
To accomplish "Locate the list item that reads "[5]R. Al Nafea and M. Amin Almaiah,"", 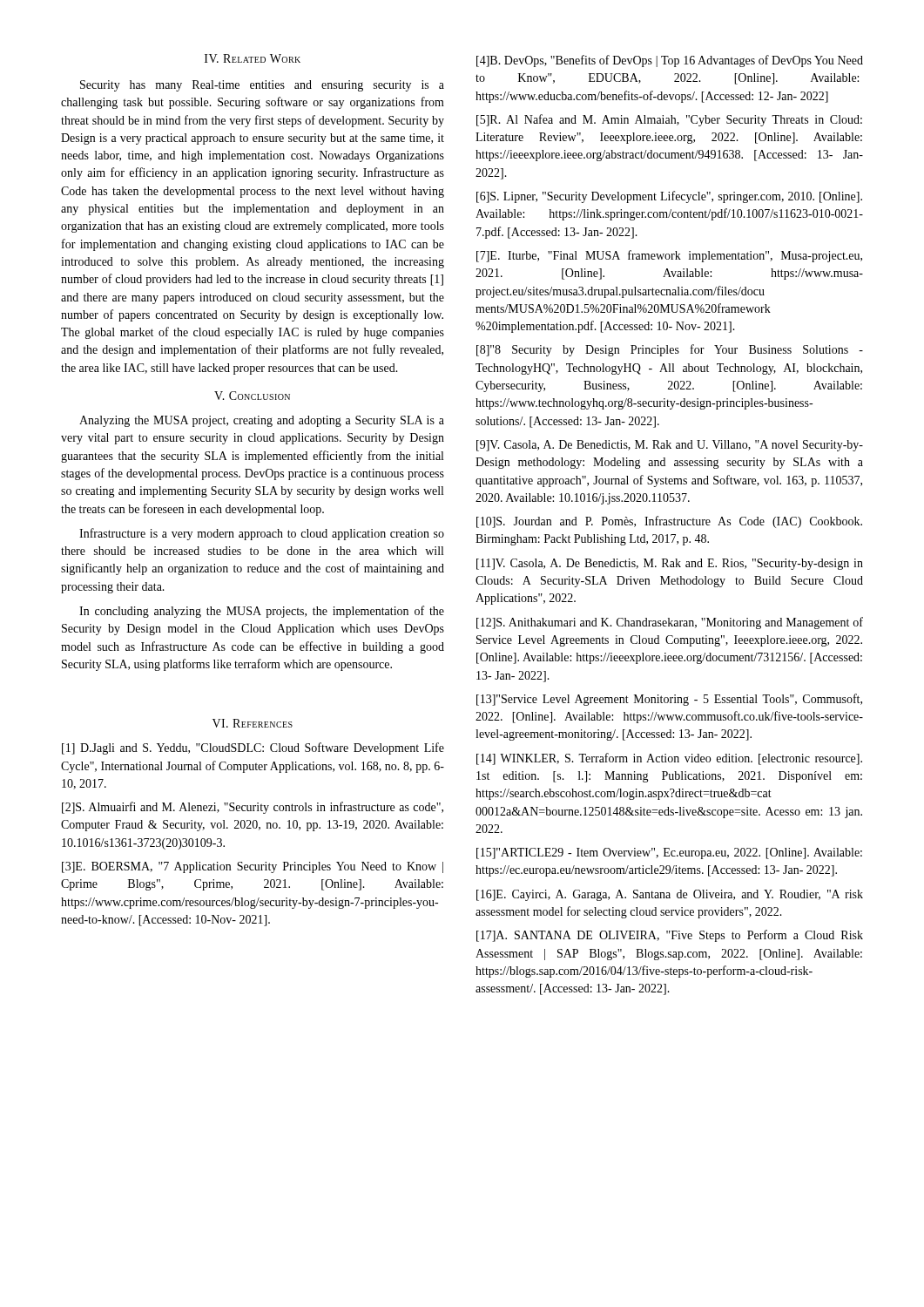I will (x=669, y=146).
